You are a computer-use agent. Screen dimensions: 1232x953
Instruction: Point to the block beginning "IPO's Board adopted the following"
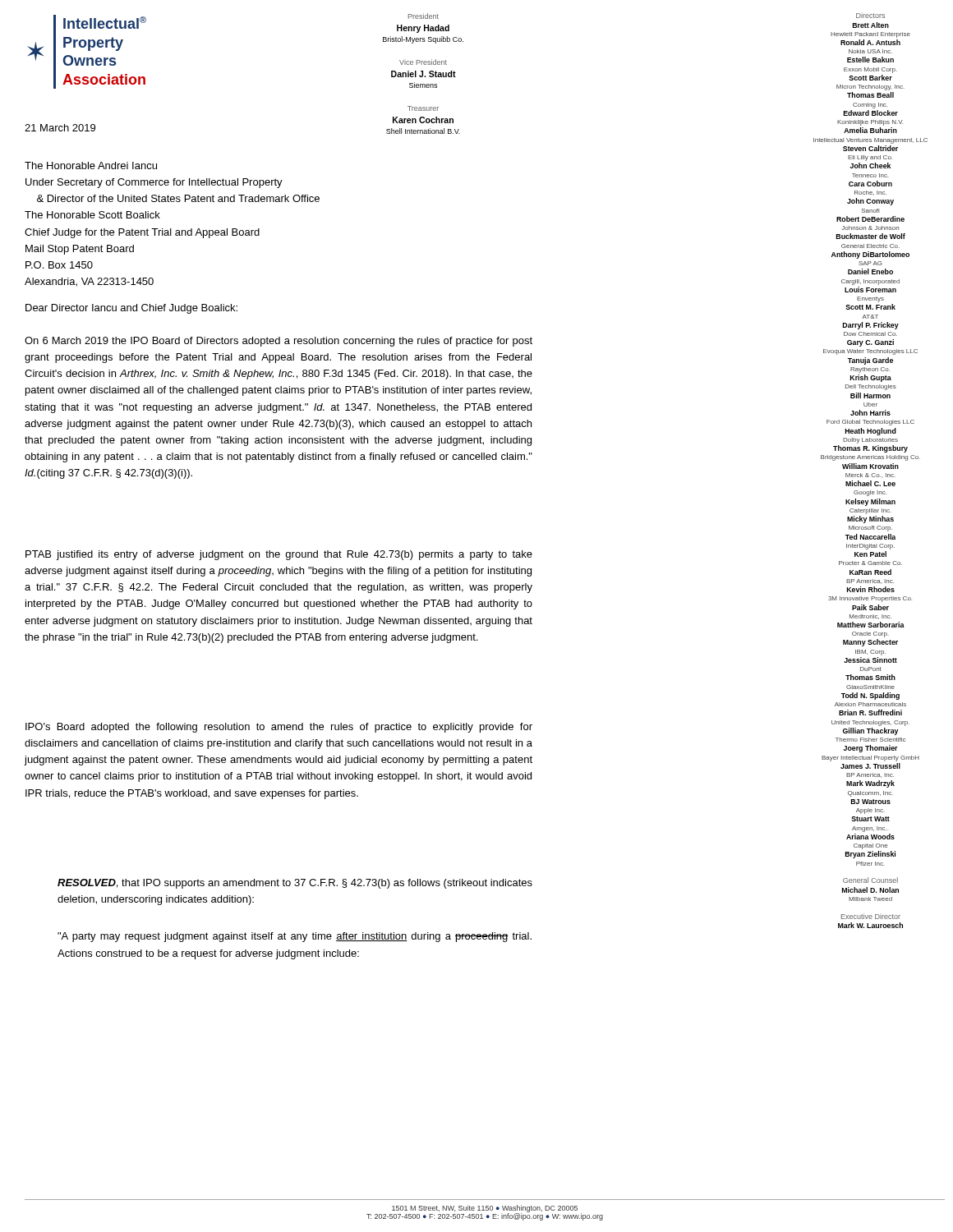pyautogui.click(x=279, y=760)
